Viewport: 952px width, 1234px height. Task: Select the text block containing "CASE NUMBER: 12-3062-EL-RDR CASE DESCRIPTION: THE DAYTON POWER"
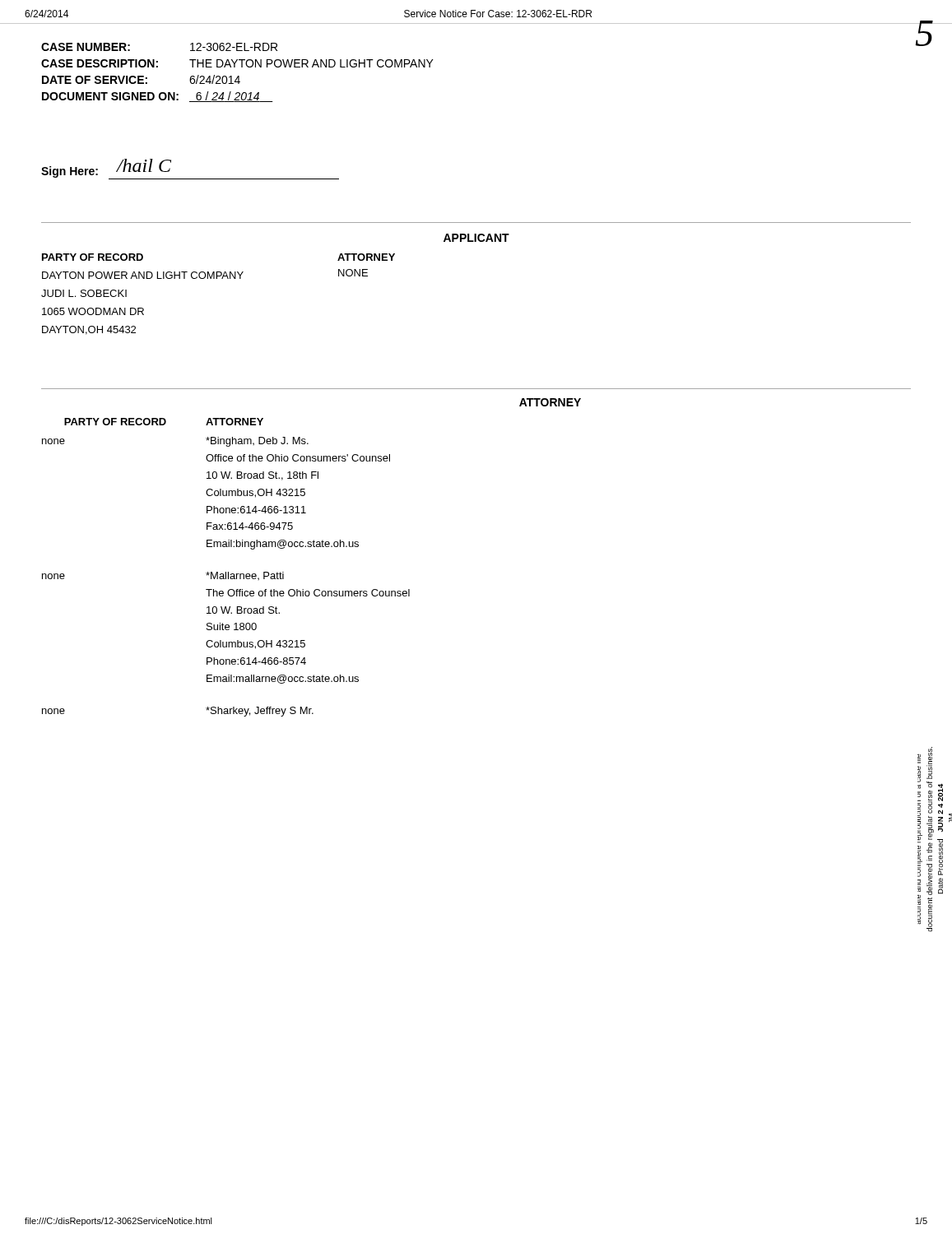point(242,72)
